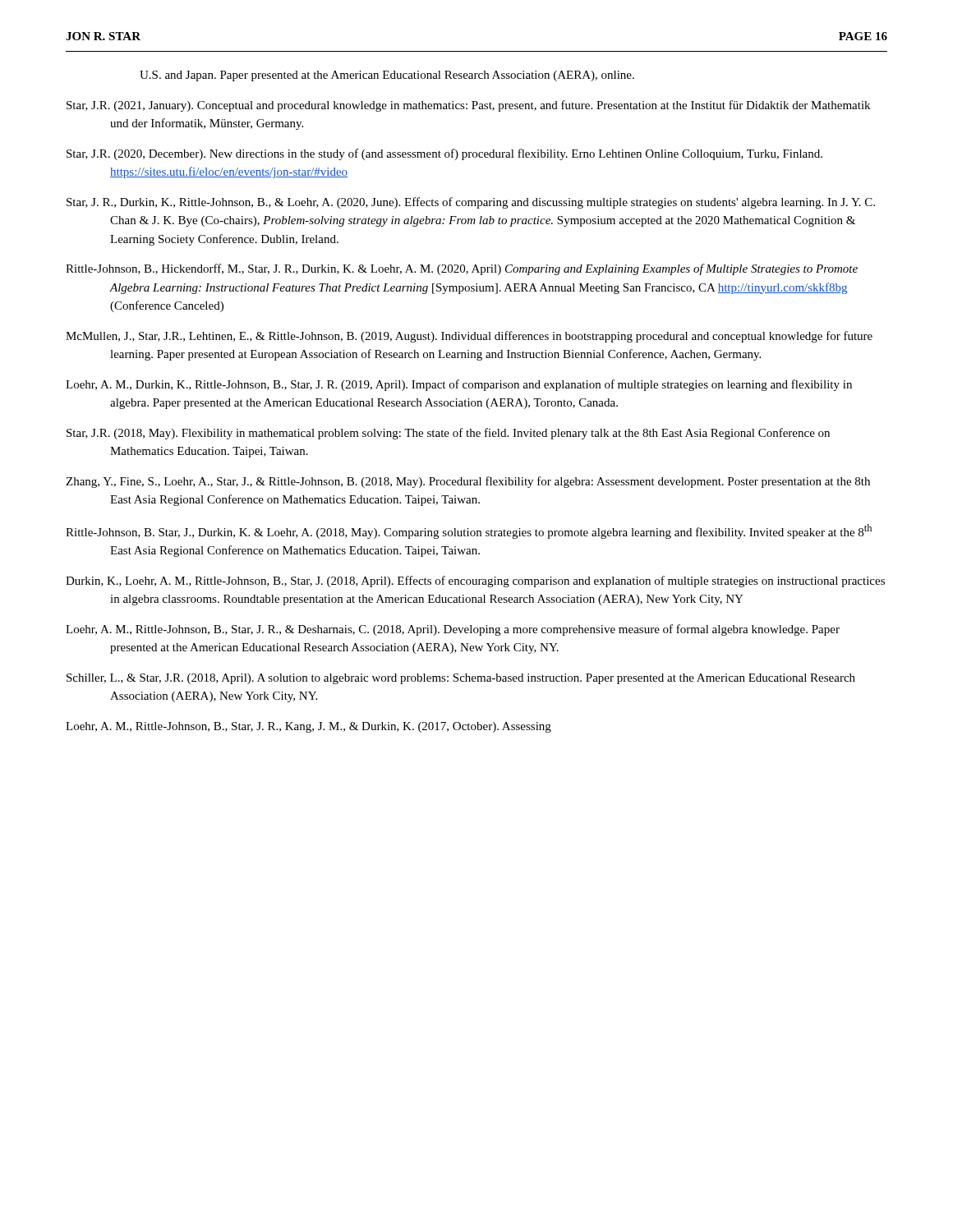Locate the list item that reads "Rittle-Johnson, B., Hickendorff, M., Star, J."
Image resolution: width=953 pixels, height=1232 pixels.
pyautogui.click(x=476, y=287)
